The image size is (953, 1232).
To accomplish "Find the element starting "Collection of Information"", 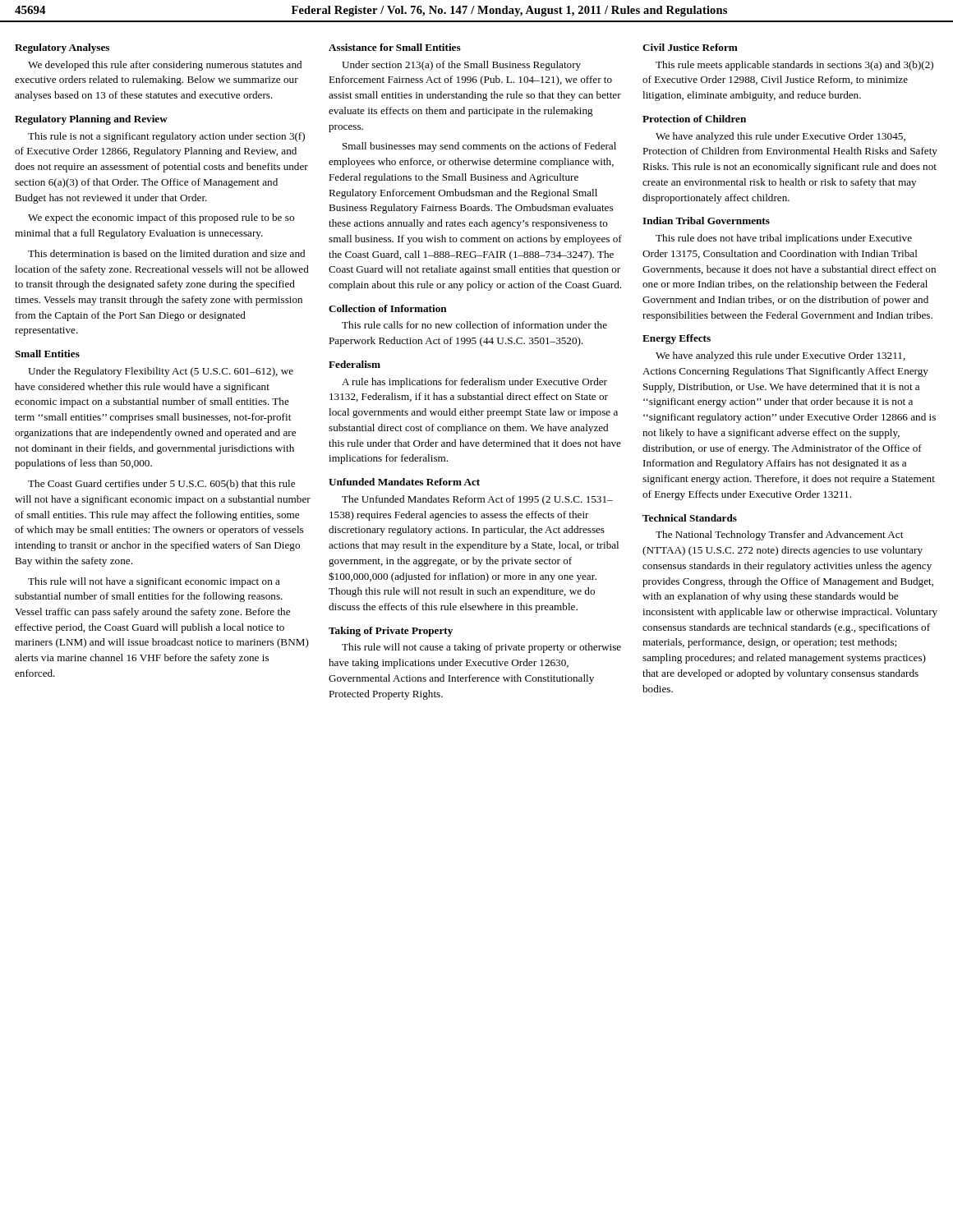I will tap(388, 308).
